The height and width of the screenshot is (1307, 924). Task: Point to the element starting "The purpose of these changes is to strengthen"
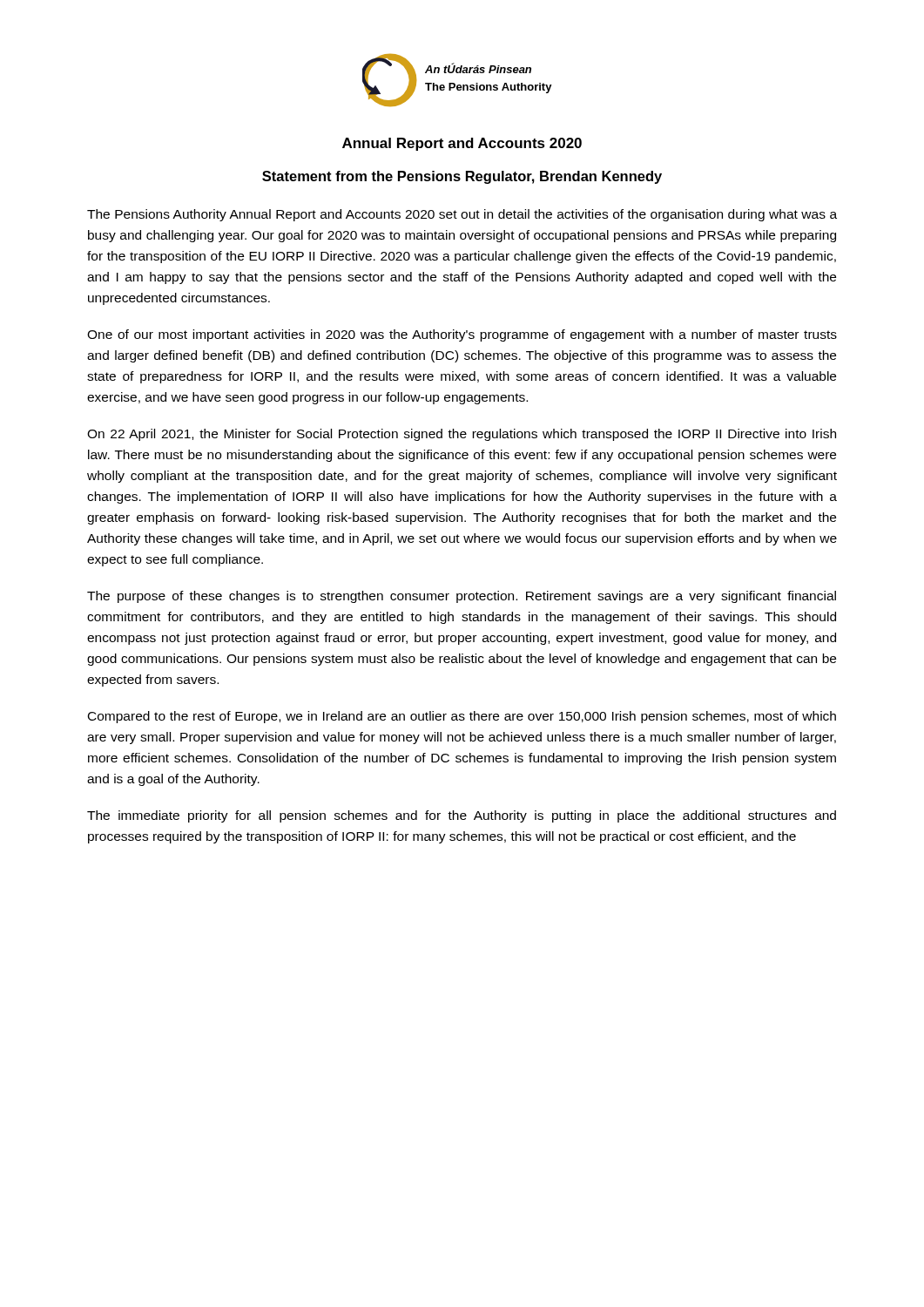pos(462,638)
